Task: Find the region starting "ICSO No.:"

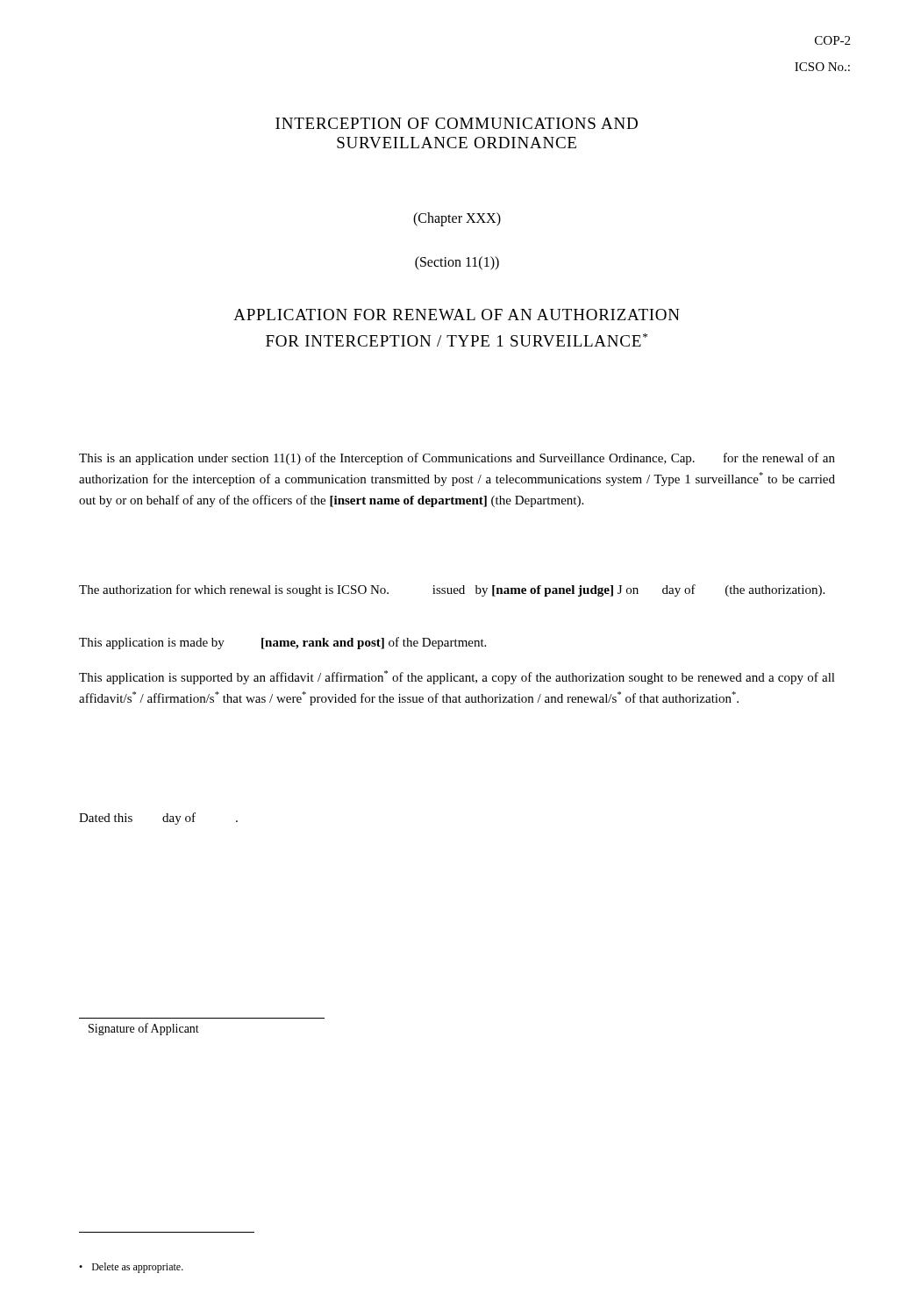Action: point(823,67)
